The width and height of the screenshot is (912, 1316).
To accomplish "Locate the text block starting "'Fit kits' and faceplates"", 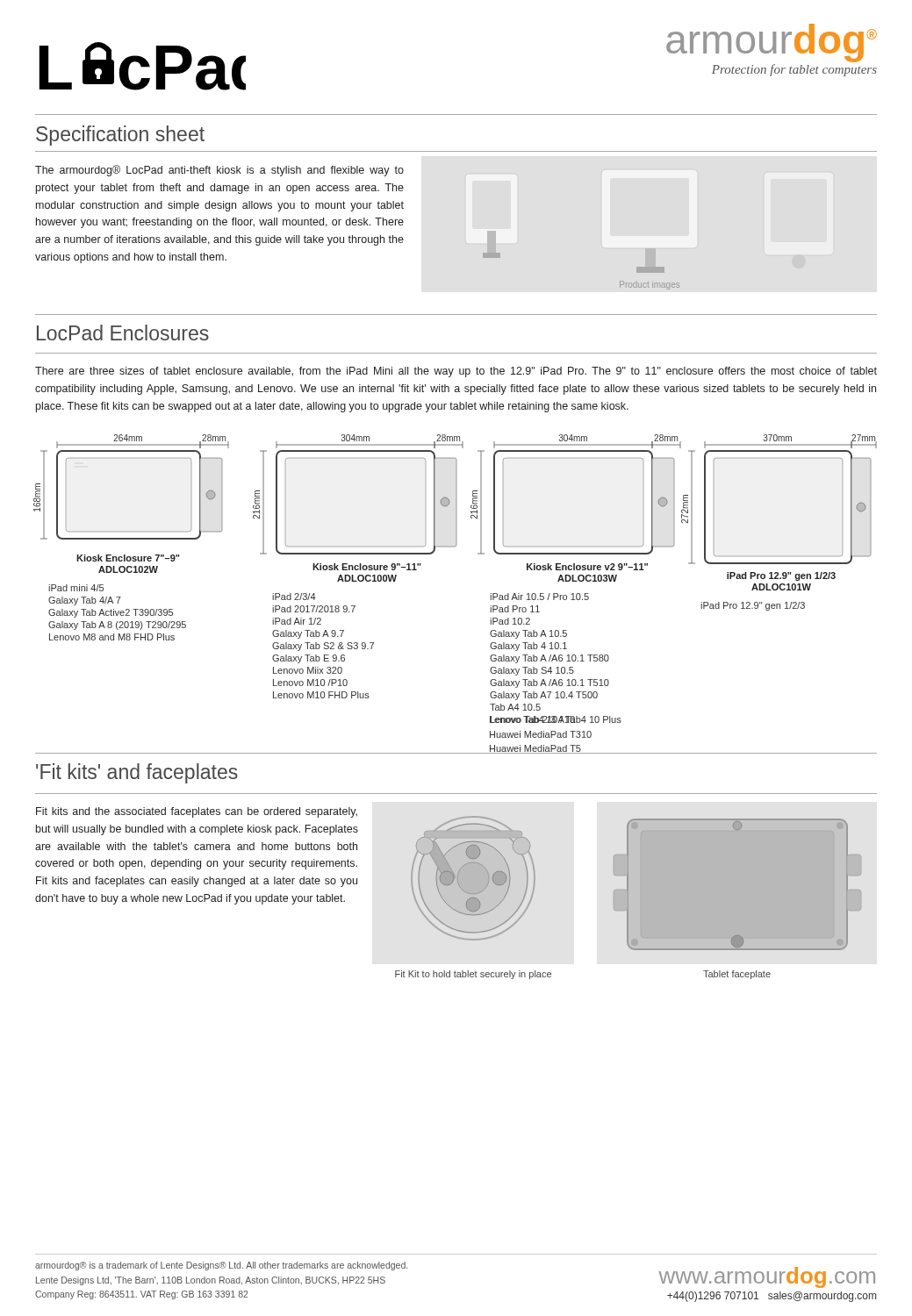I will 137,772.
